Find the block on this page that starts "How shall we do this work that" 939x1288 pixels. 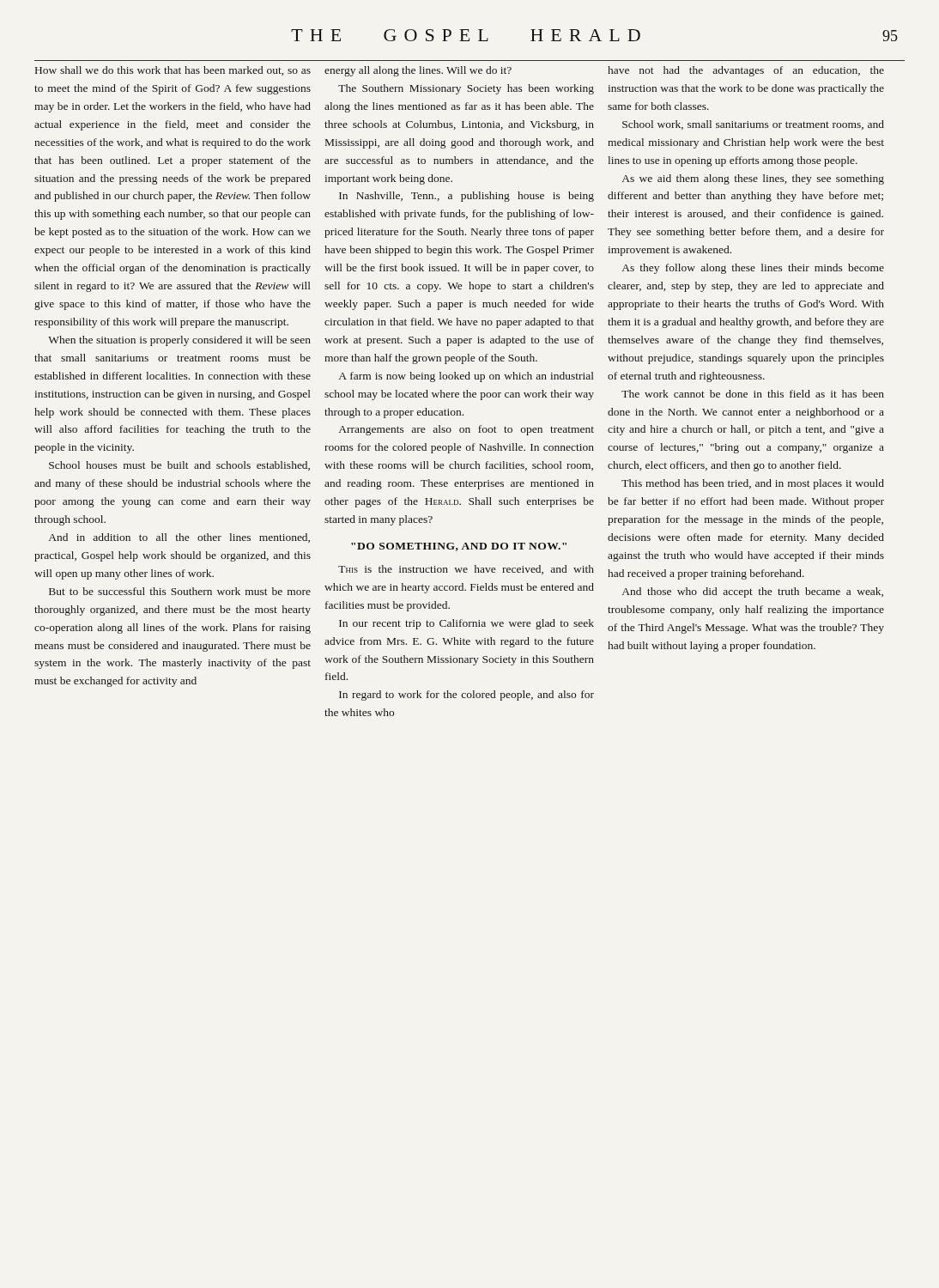click(x=173, y=197)
